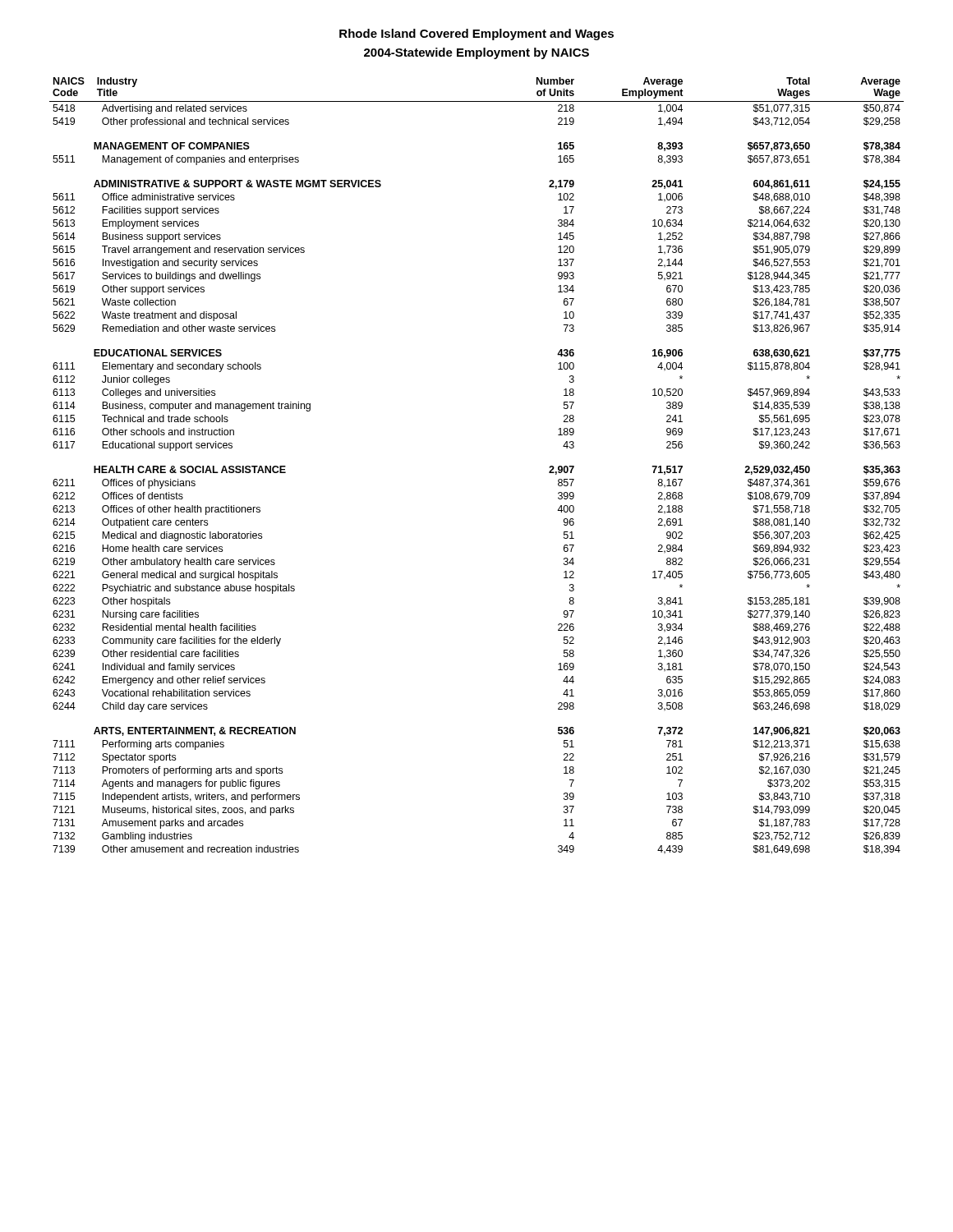Find the table that mentions "Average Employment"
This screenshot has height=1232, width=953.
pyautogui.click(x=476, y=465)
